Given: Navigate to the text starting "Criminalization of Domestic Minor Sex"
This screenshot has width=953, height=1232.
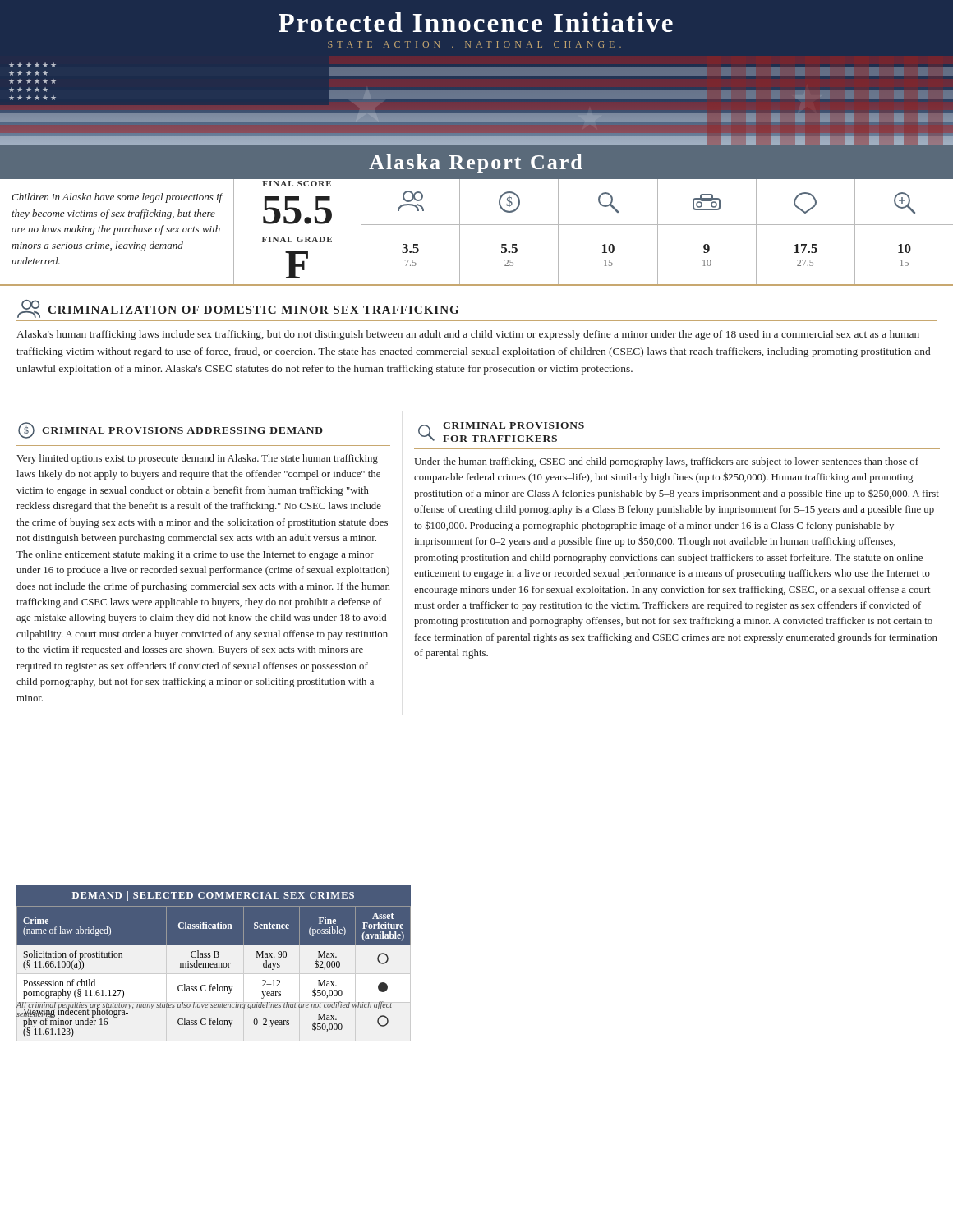Looking at the screenshot, I should click(x=238, y=310).
